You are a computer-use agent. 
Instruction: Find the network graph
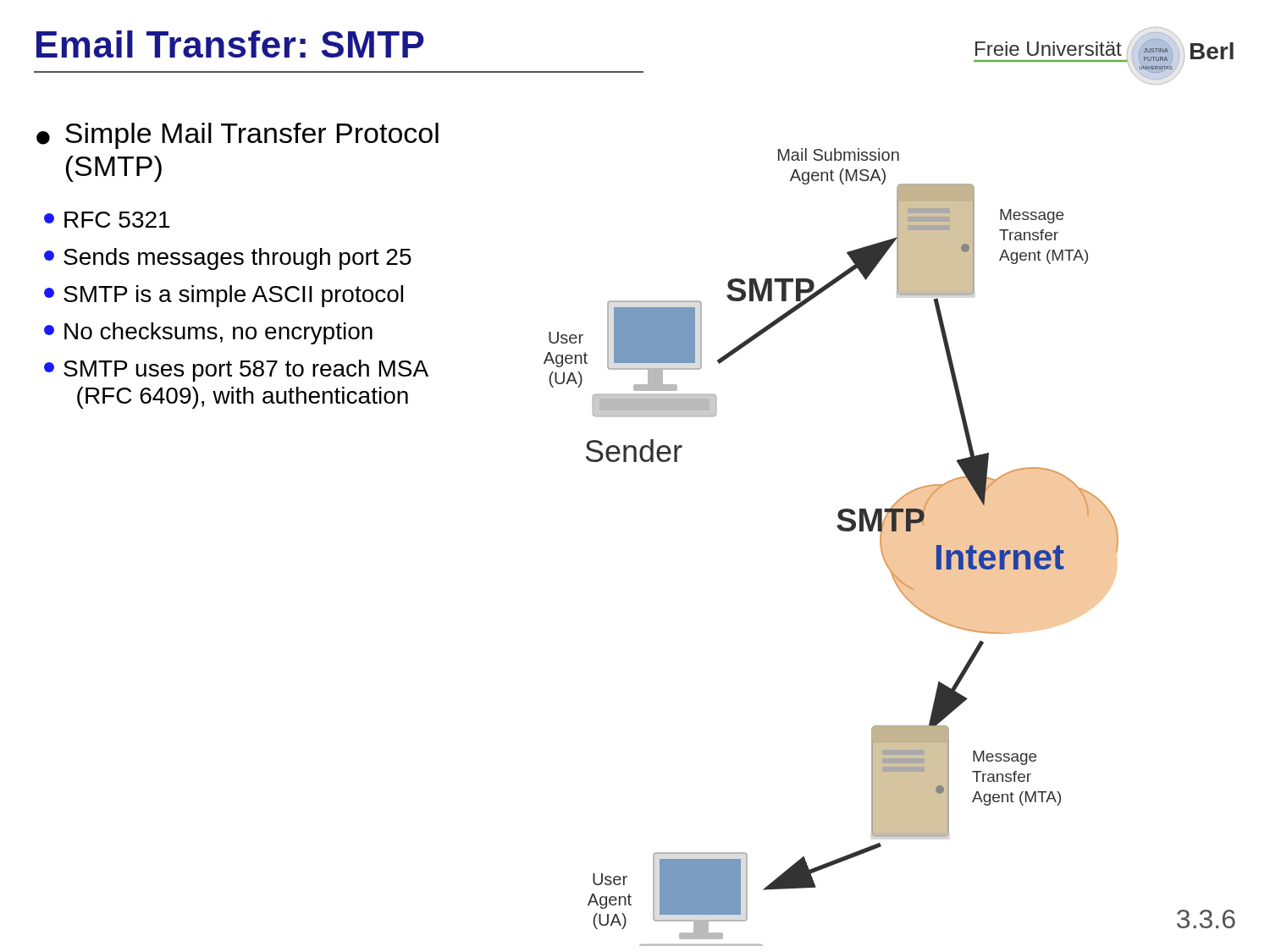pos(872,531)
